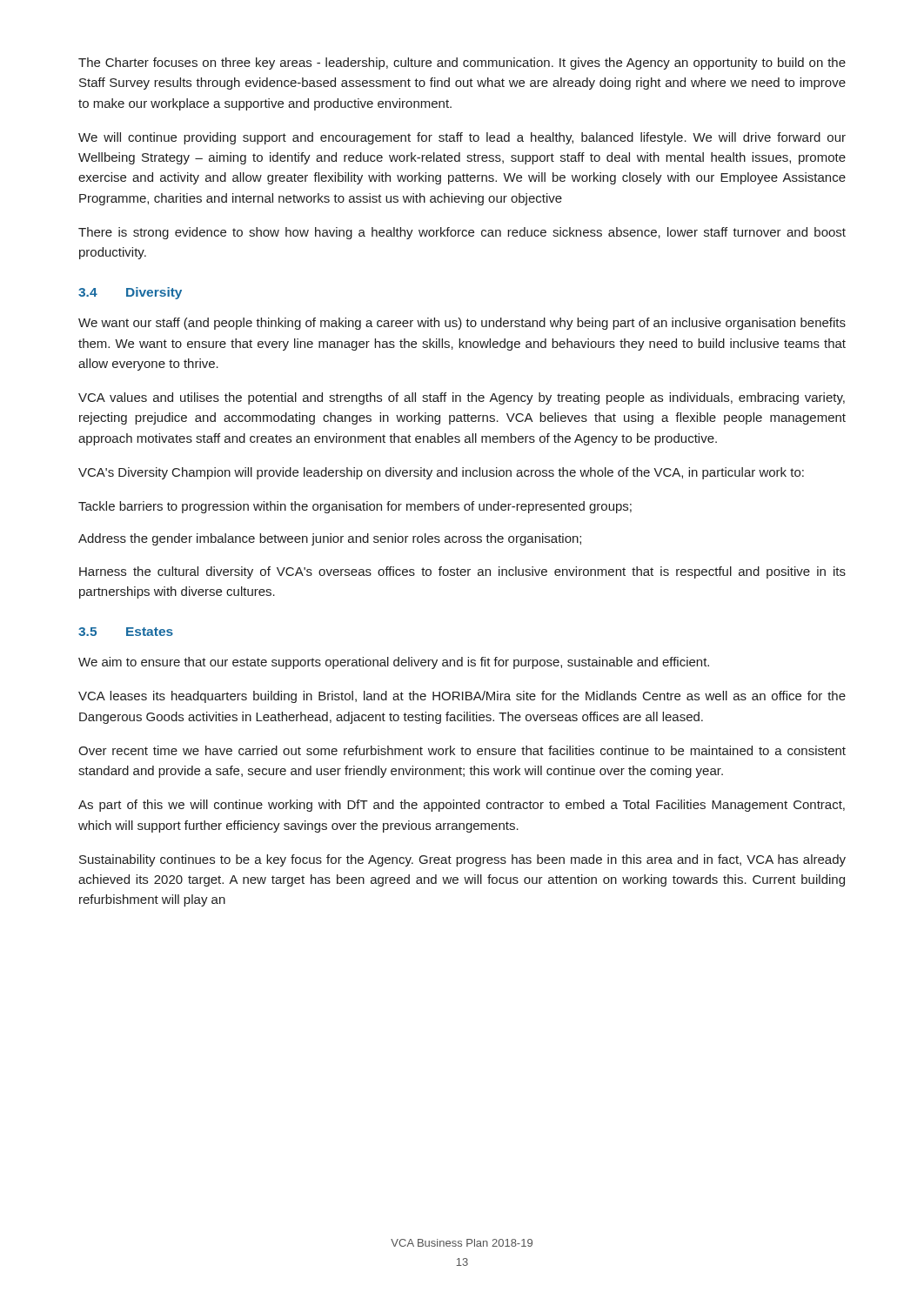924x1305 pixels.
Task: Point to the passage starting "There is strong evidence to show how"
Action: (x=462, y=242)
